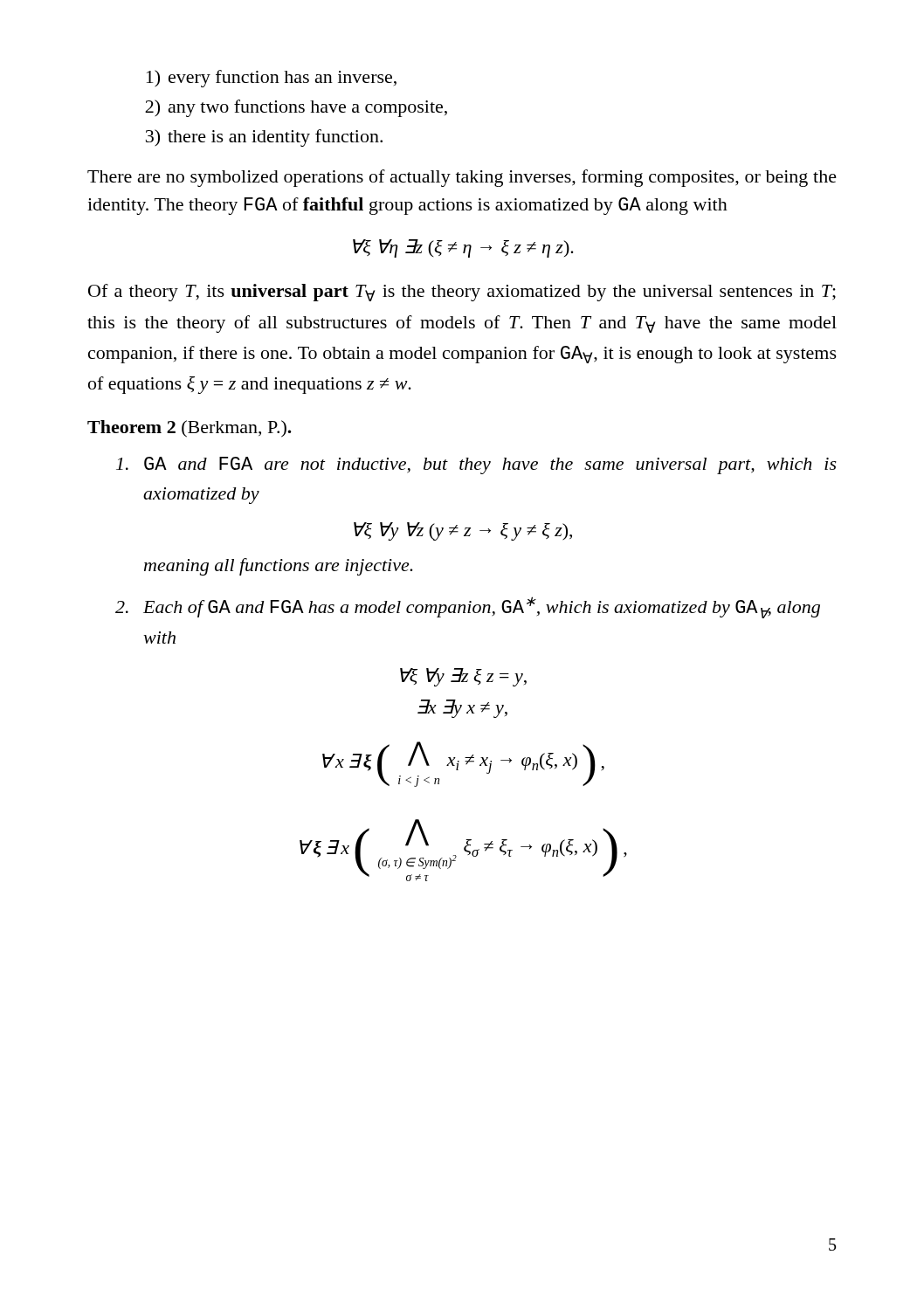Find the list item that reads "GA and FGA"
924x1310 pixels.
[476, 479]
